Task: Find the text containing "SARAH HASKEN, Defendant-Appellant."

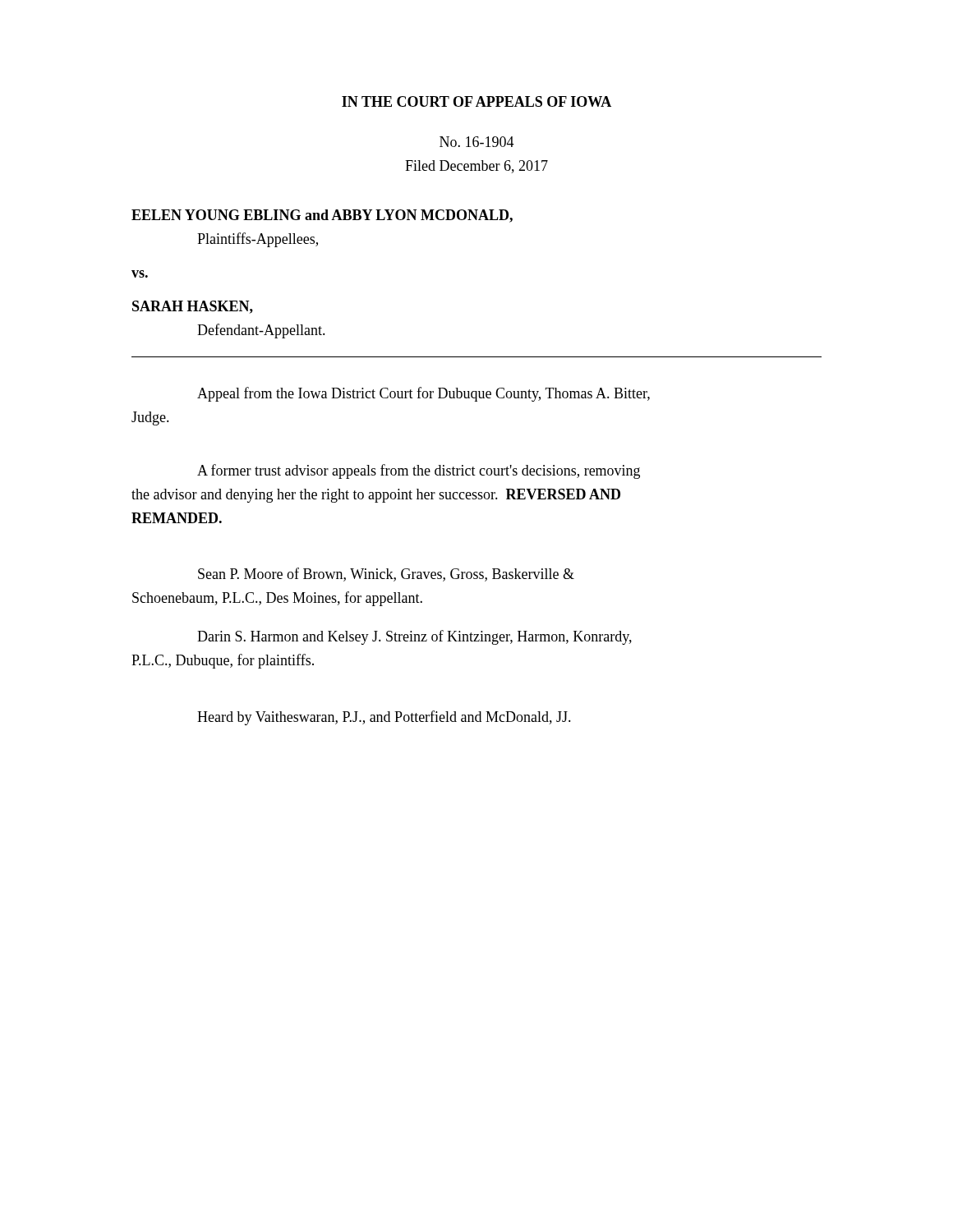Action: (x=193, y=307)
